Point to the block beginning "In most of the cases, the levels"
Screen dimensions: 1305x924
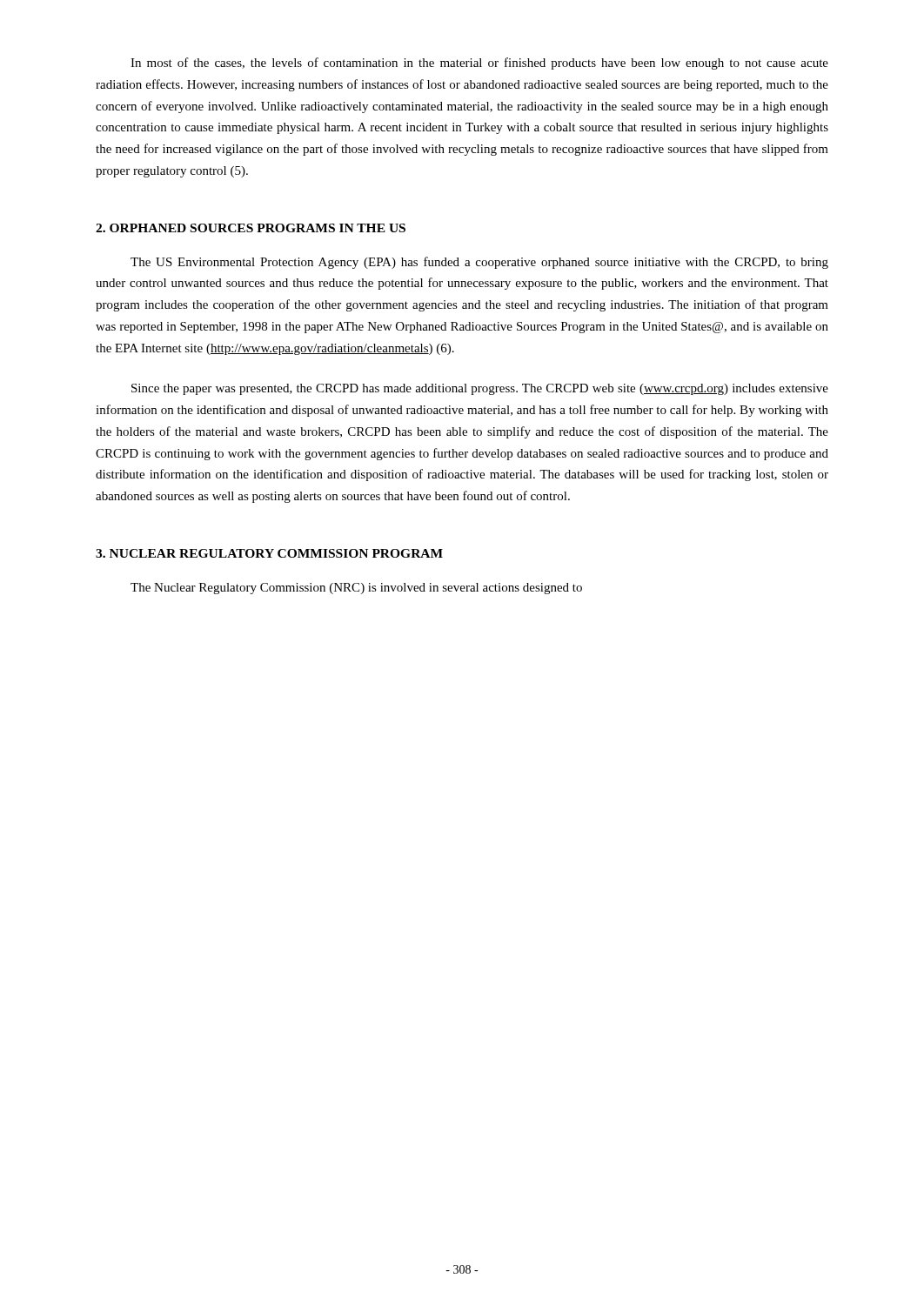[x=462, y=117]
